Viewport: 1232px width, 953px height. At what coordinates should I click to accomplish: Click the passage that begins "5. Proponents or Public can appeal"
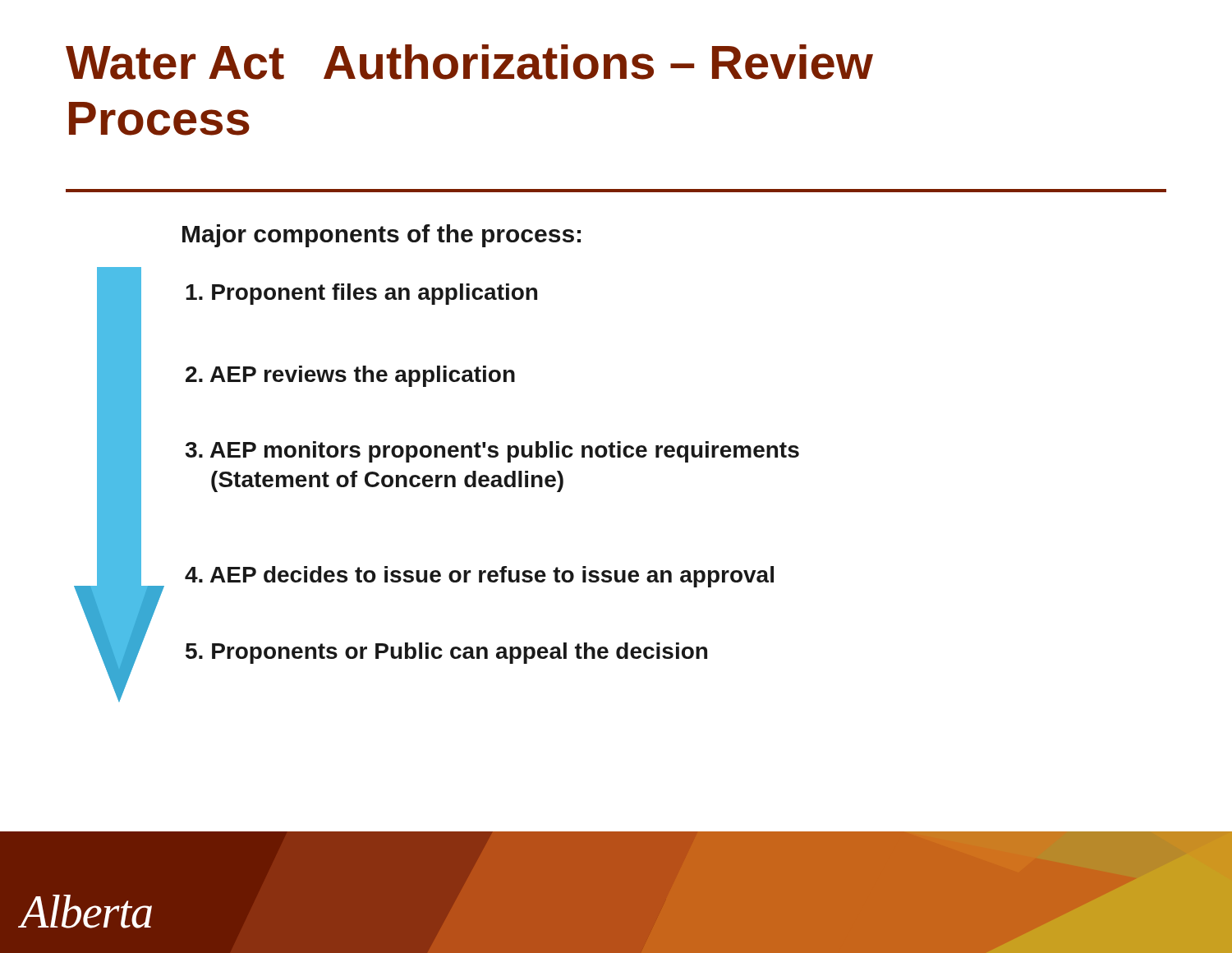click(x=447, y=651)
